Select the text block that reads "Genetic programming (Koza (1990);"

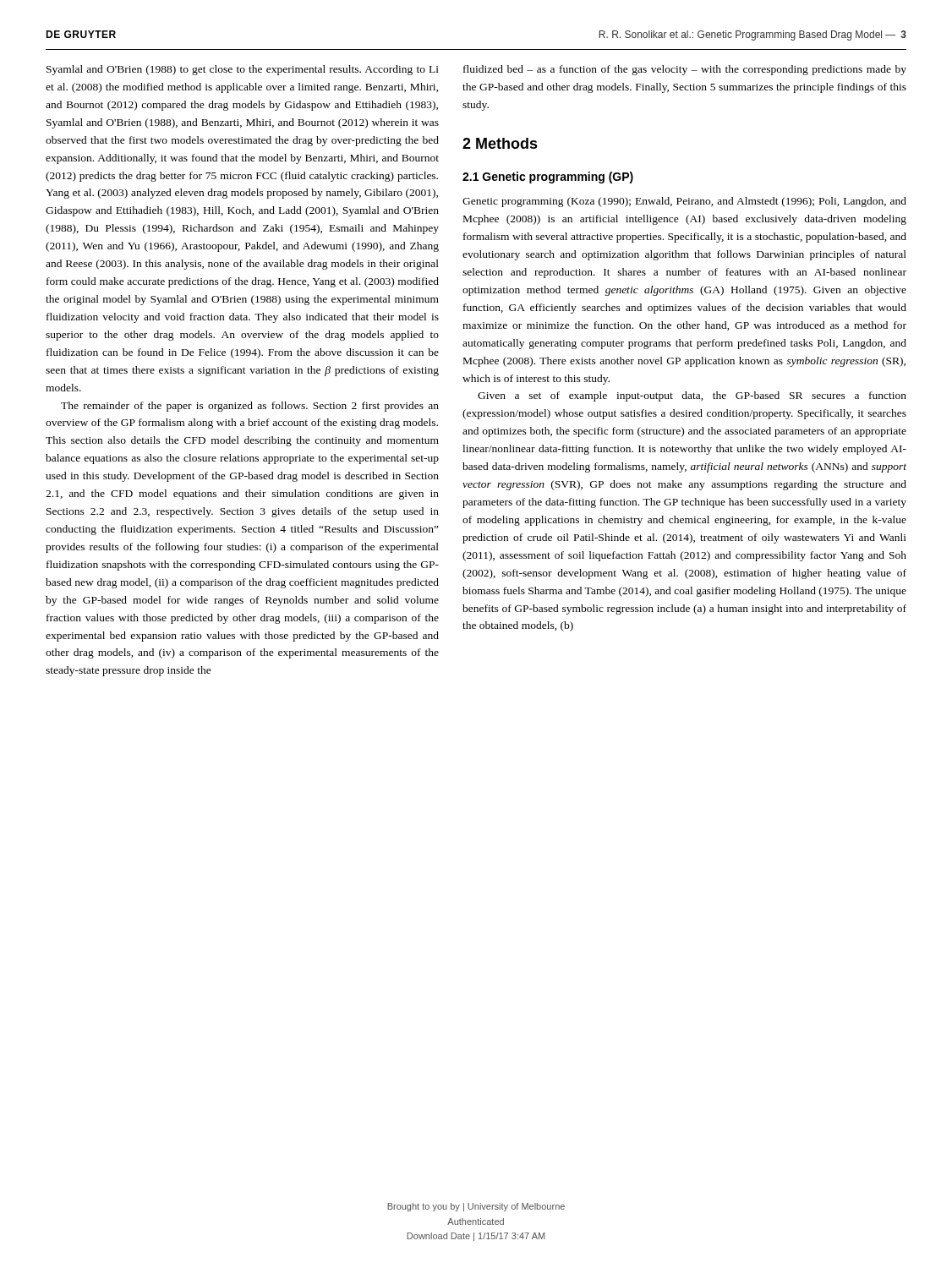click(x=684, y=414)
